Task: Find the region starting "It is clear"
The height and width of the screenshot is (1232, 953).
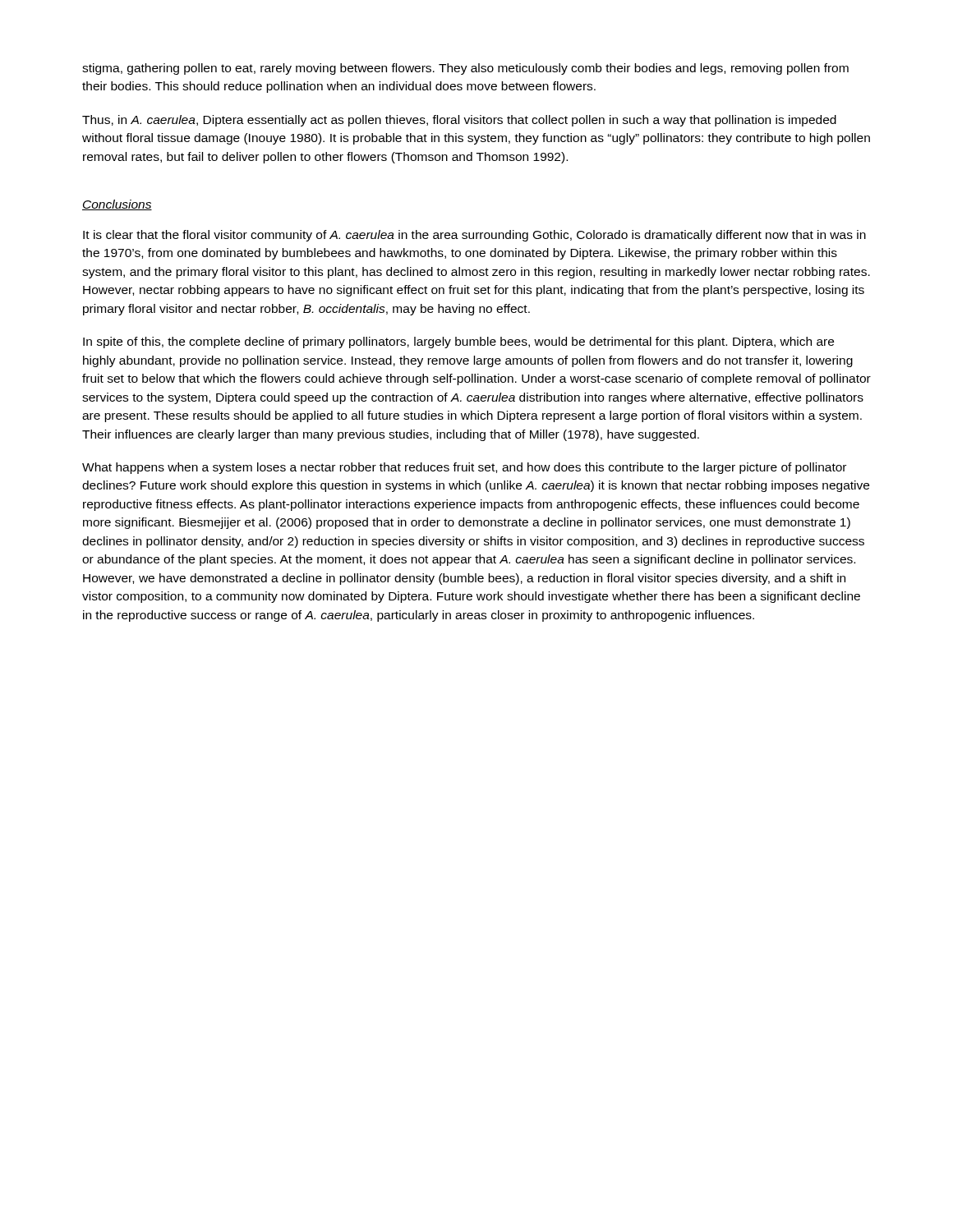Action: [476, 271]
